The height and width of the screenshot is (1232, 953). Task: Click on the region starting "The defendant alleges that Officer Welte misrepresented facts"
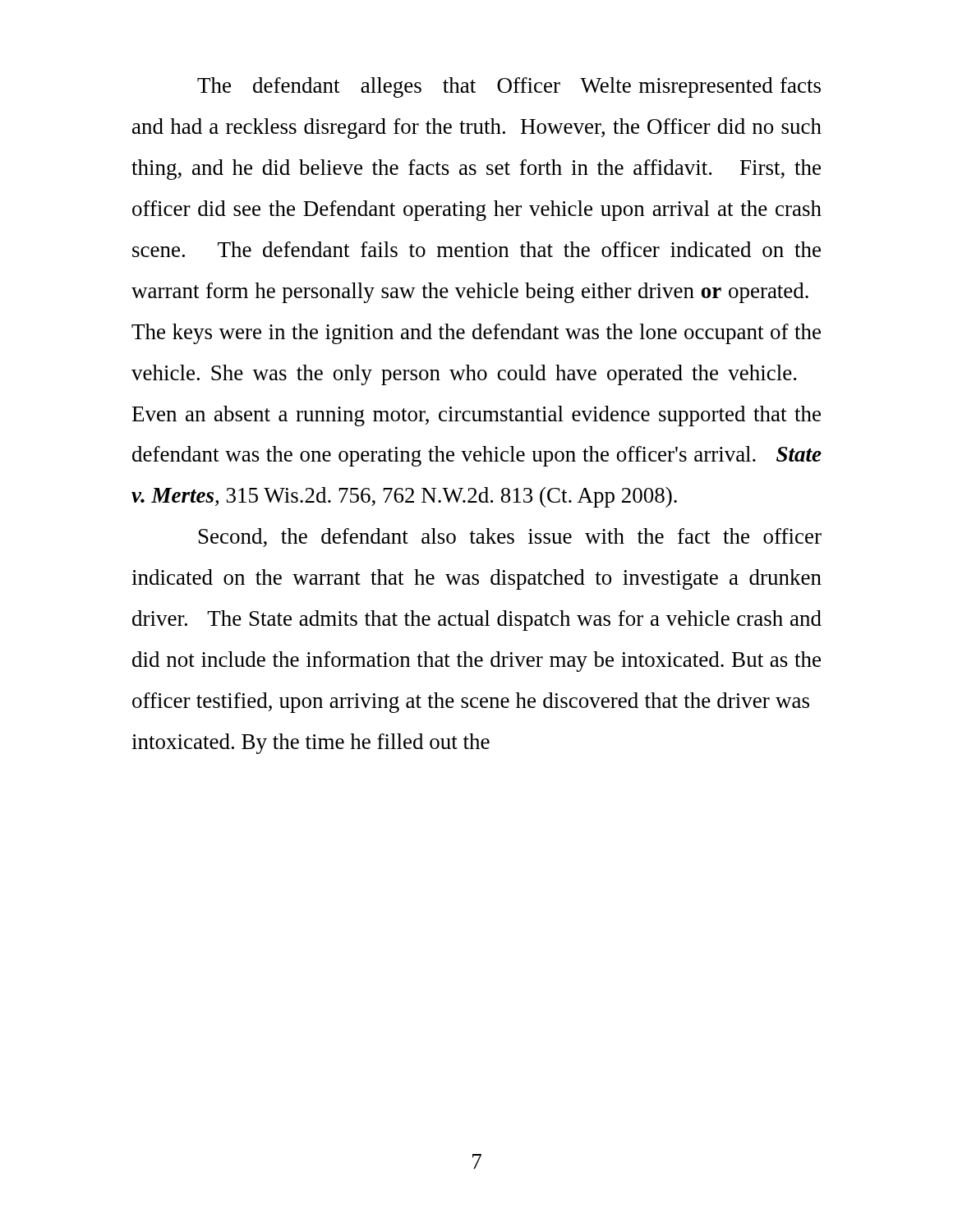coord(476,290)
